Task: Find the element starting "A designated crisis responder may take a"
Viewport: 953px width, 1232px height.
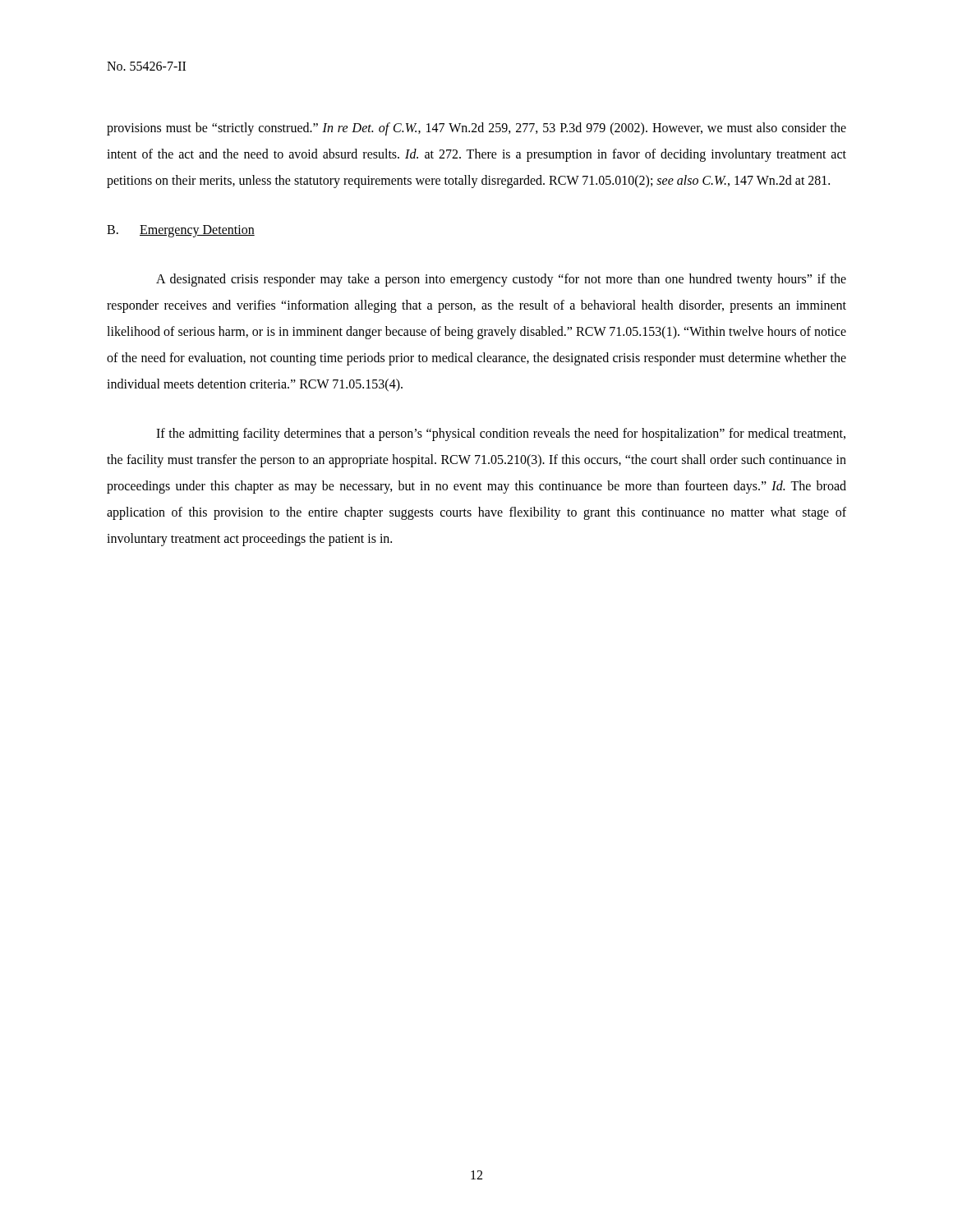Action: pyautogui.click(x=476, y=331)
